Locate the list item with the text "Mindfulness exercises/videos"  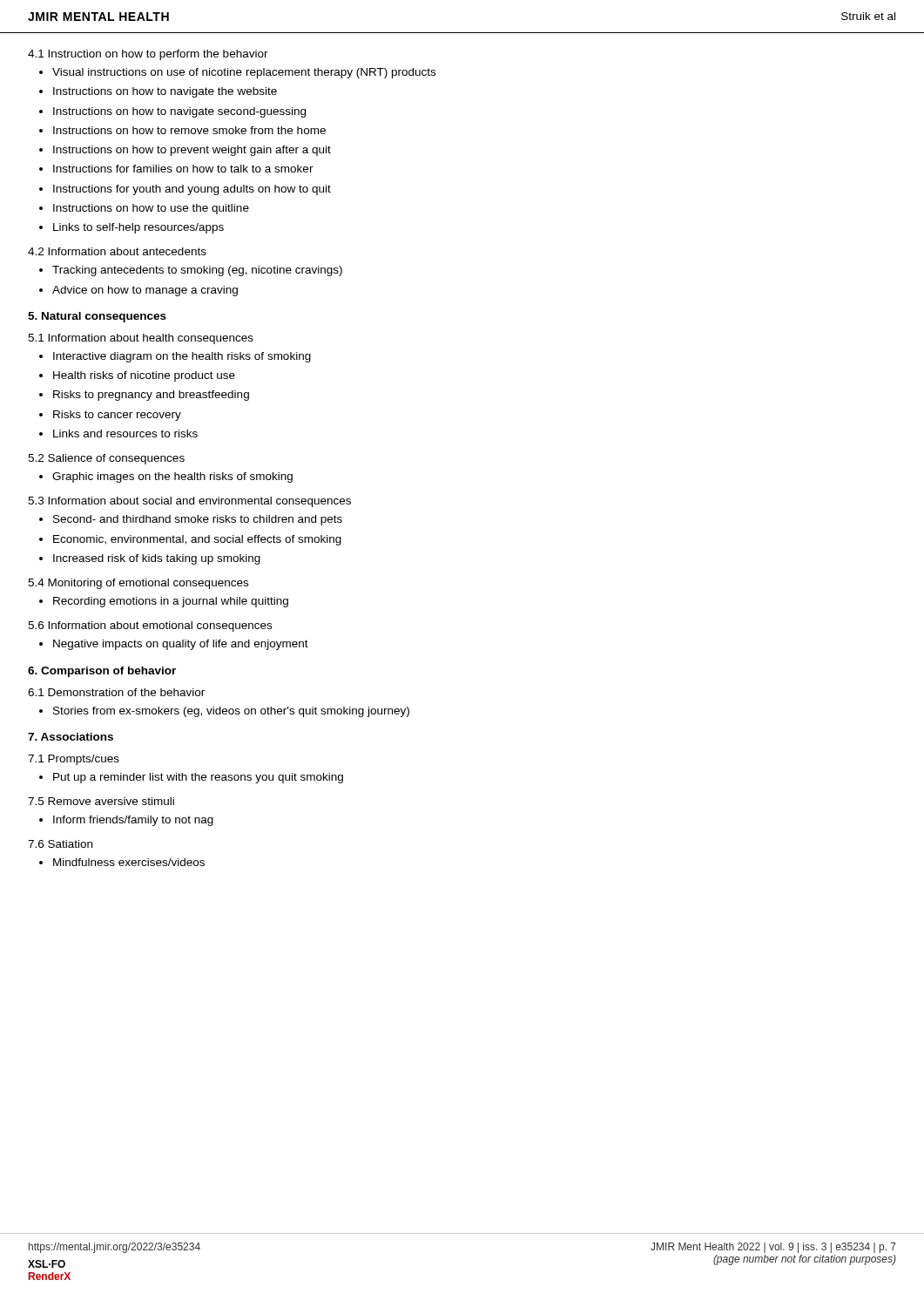[x=129, y=862]
